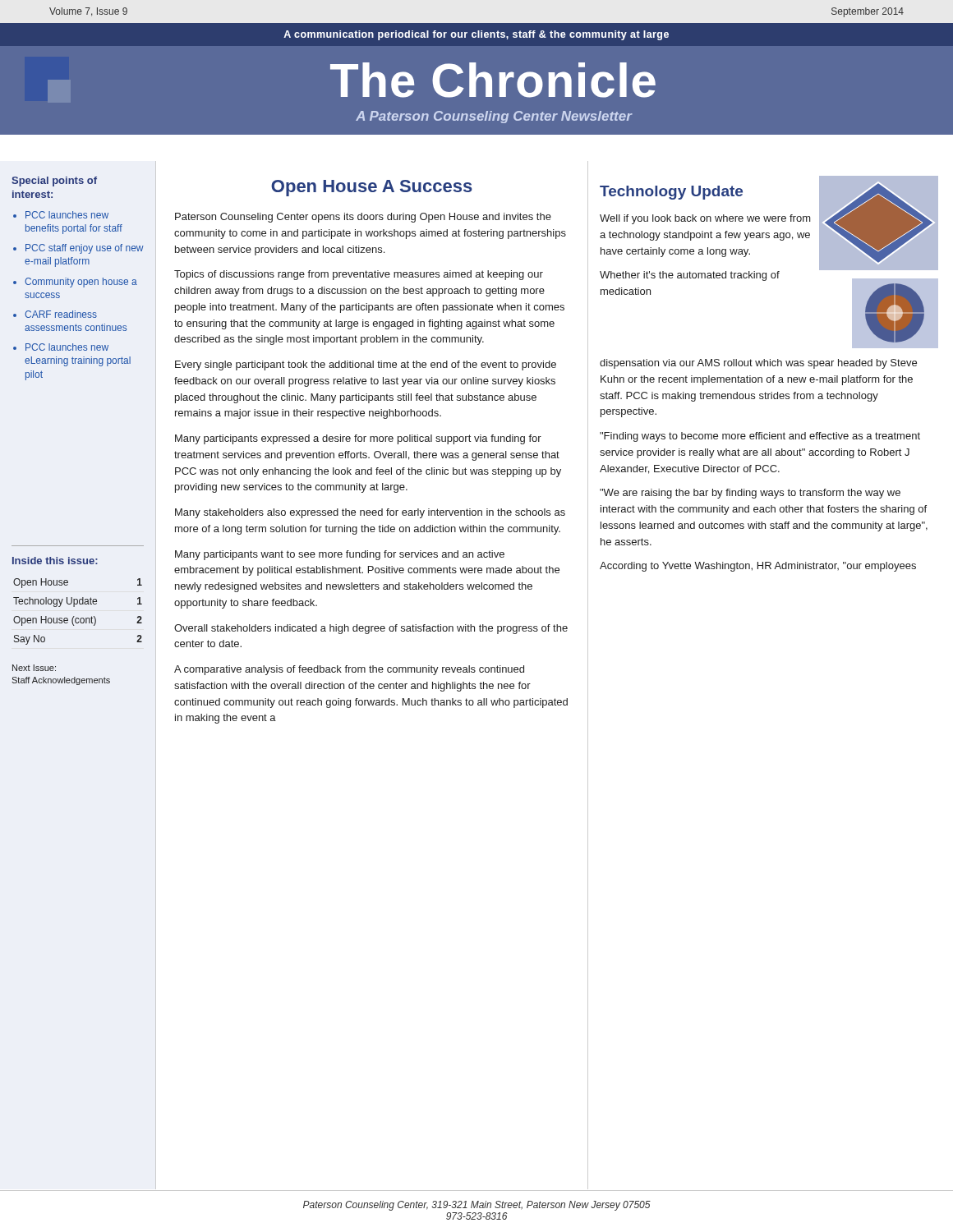Select the element starting "A Paterson Counseling Center Newsletter"
This screenshot has height=1232, width=953.
point(494,116)
